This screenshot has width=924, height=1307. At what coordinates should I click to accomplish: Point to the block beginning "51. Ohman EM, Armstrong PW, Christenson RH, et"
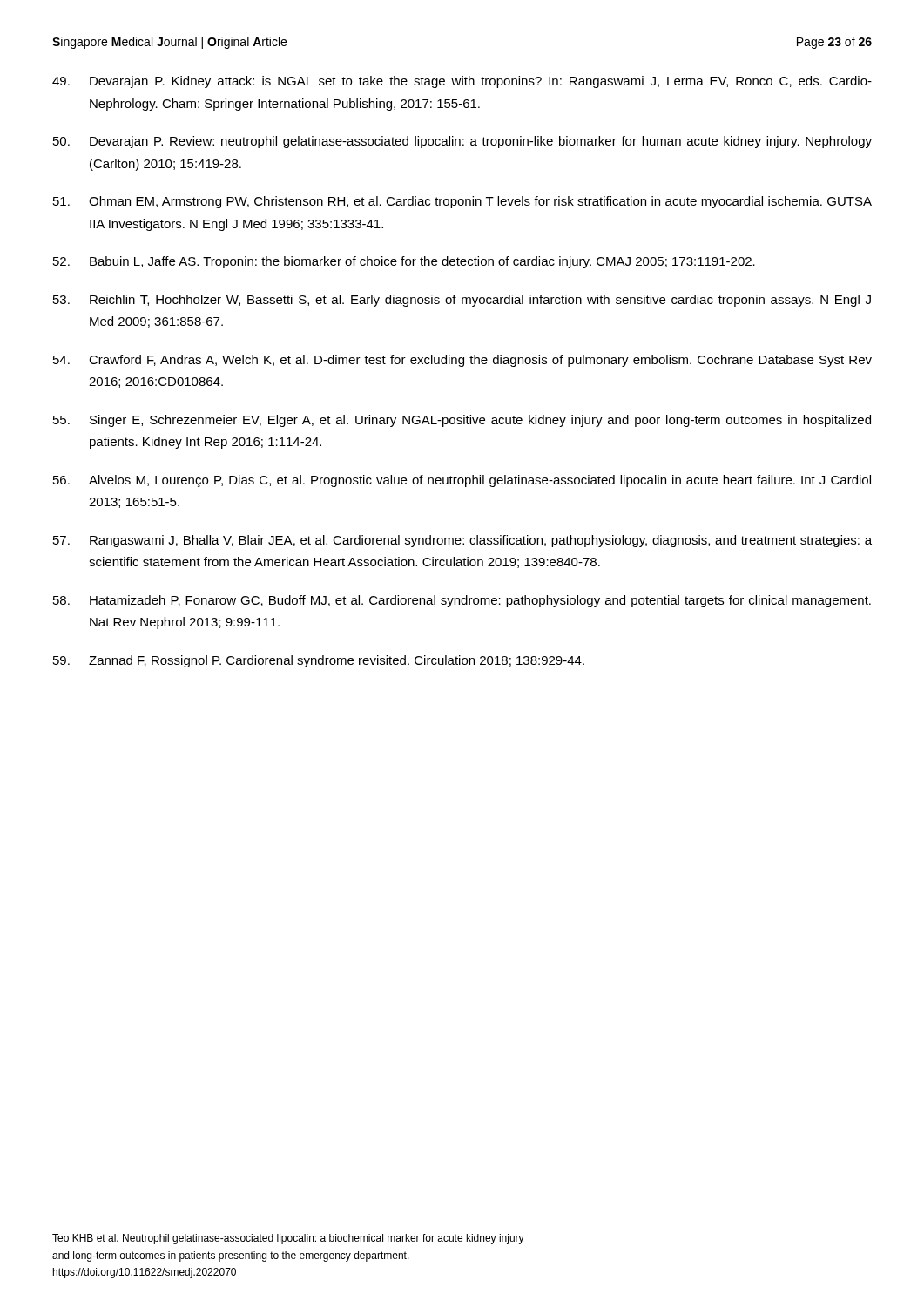462,212
